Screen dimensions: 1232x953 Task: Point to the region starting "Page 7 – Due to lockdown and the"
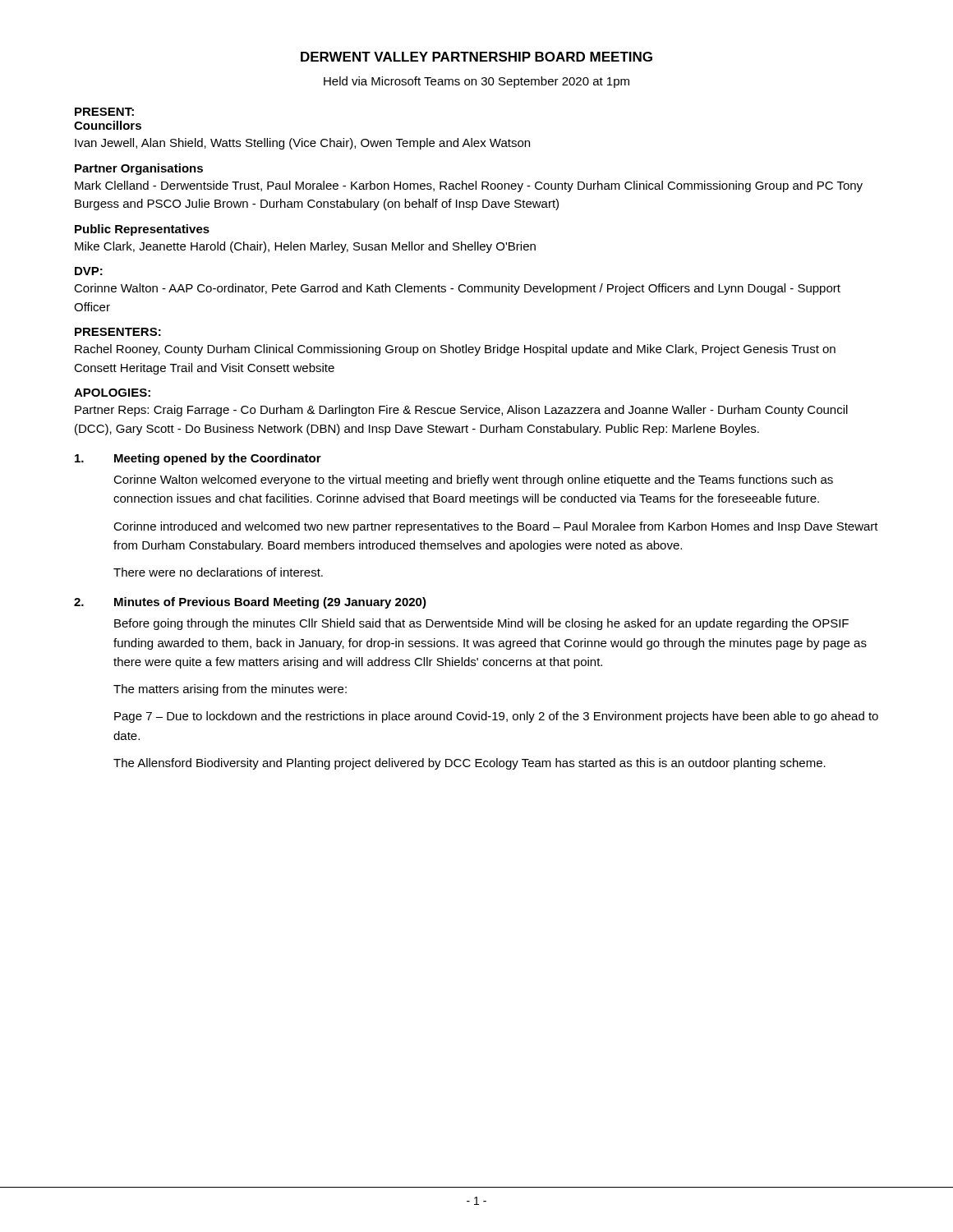tap(496, 726)
